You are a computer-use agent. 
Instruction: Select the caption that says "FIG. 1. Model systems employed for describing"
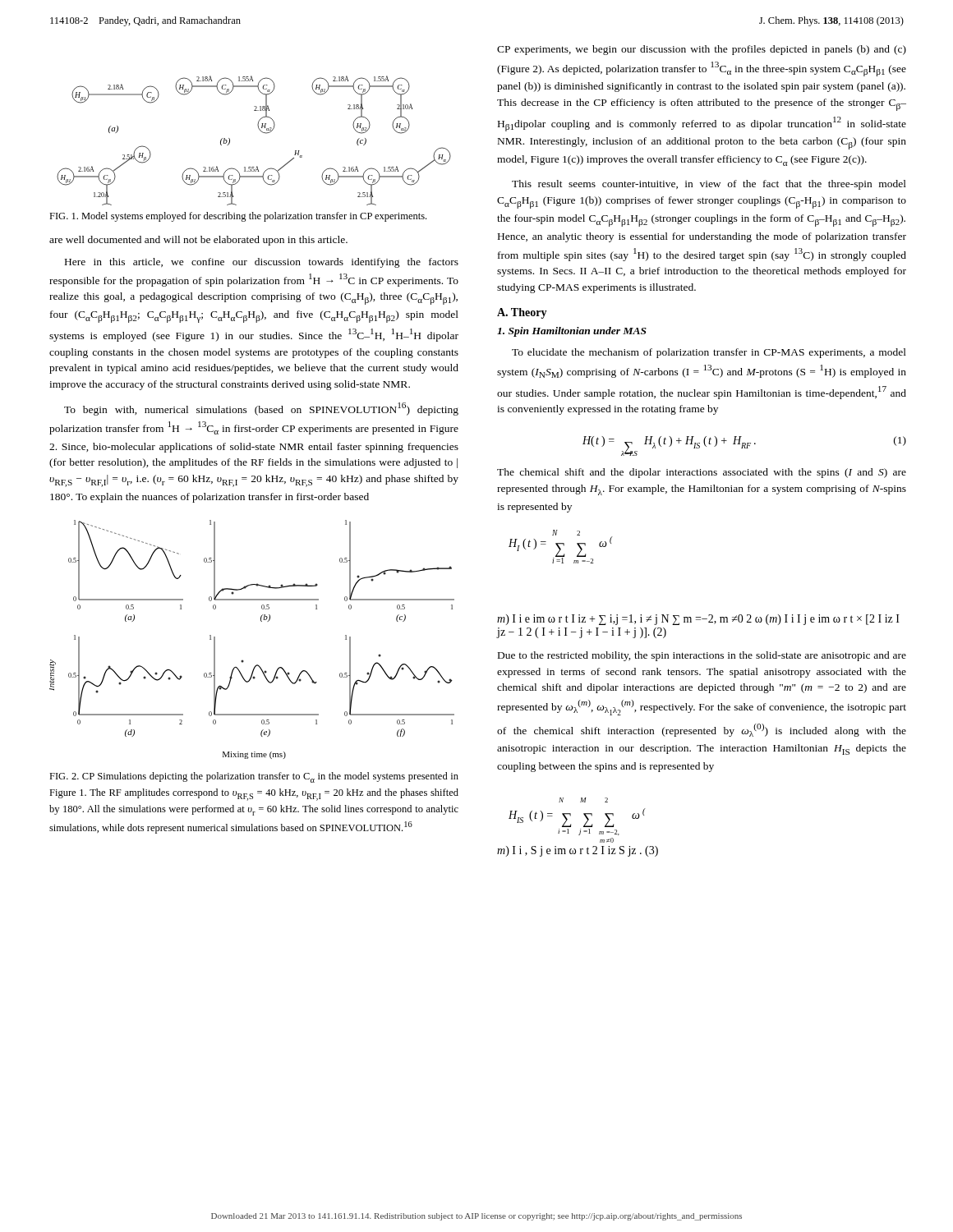[238, 216]
